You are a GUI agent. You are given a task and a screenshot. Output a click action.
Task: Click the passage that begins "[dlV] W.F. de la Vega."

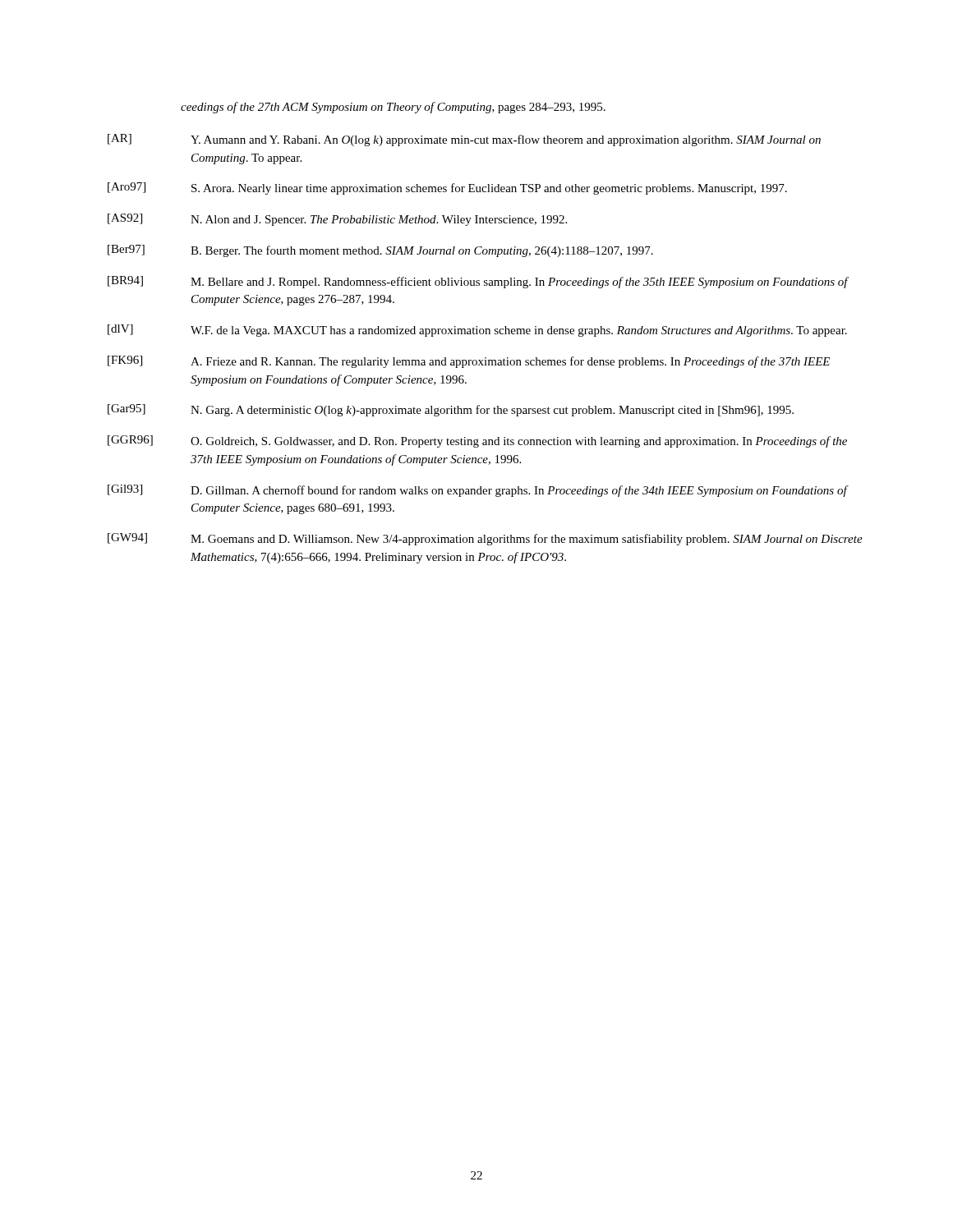tap(489, 331)
